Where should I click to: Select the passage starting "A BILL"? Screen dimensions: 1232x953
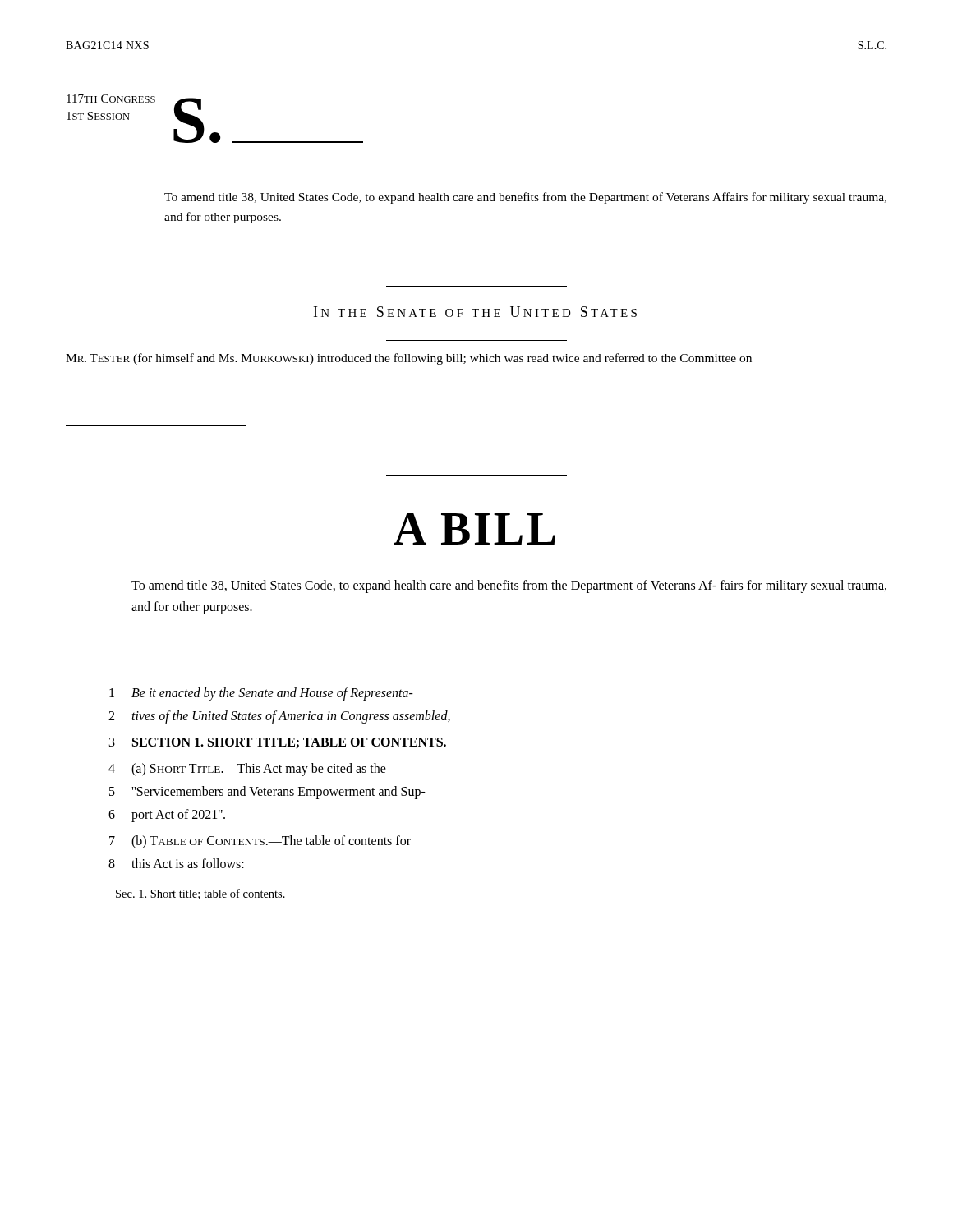(x=476, y=529)
